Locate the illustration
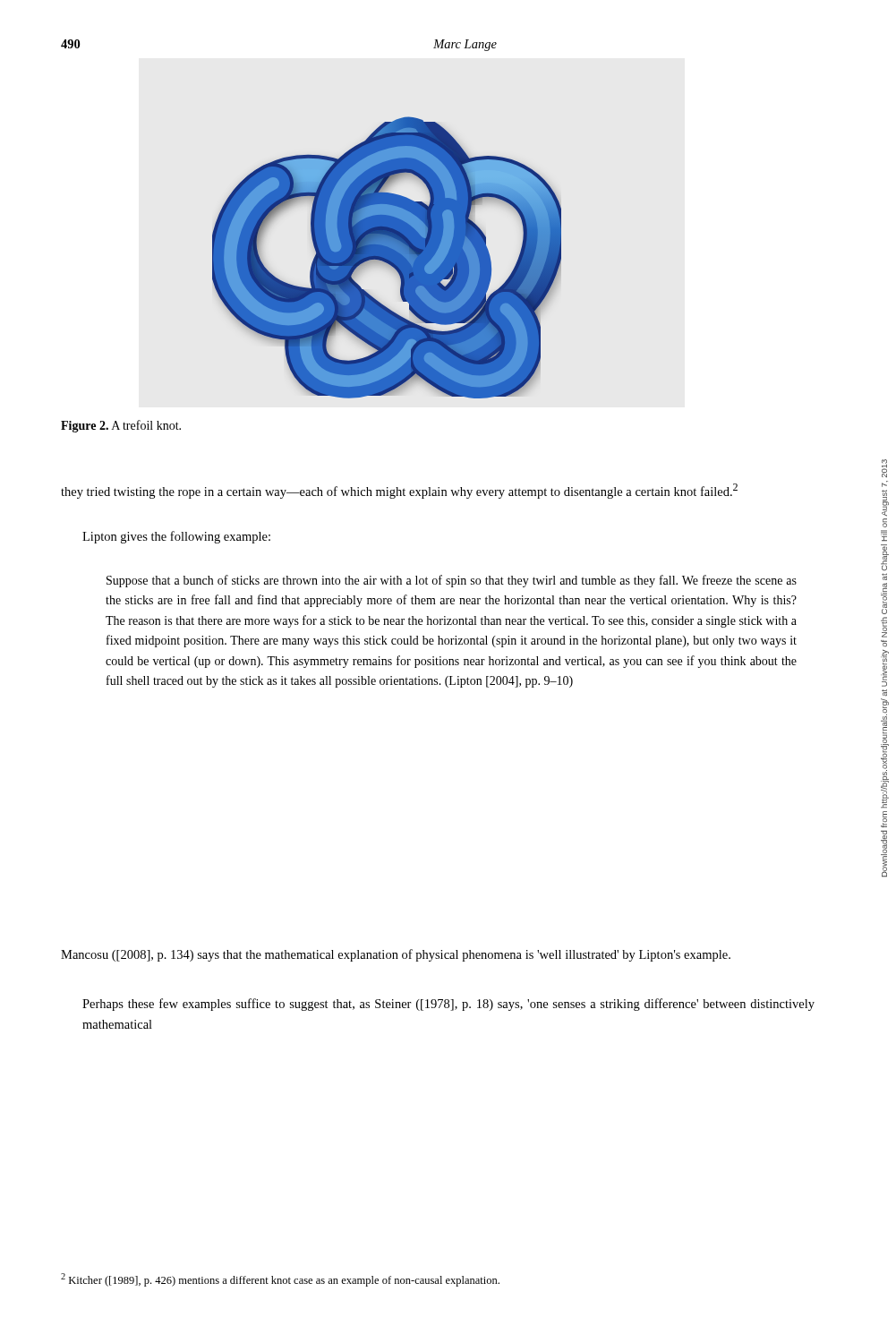The image size is (896, 1343). (x=412, y=233)
